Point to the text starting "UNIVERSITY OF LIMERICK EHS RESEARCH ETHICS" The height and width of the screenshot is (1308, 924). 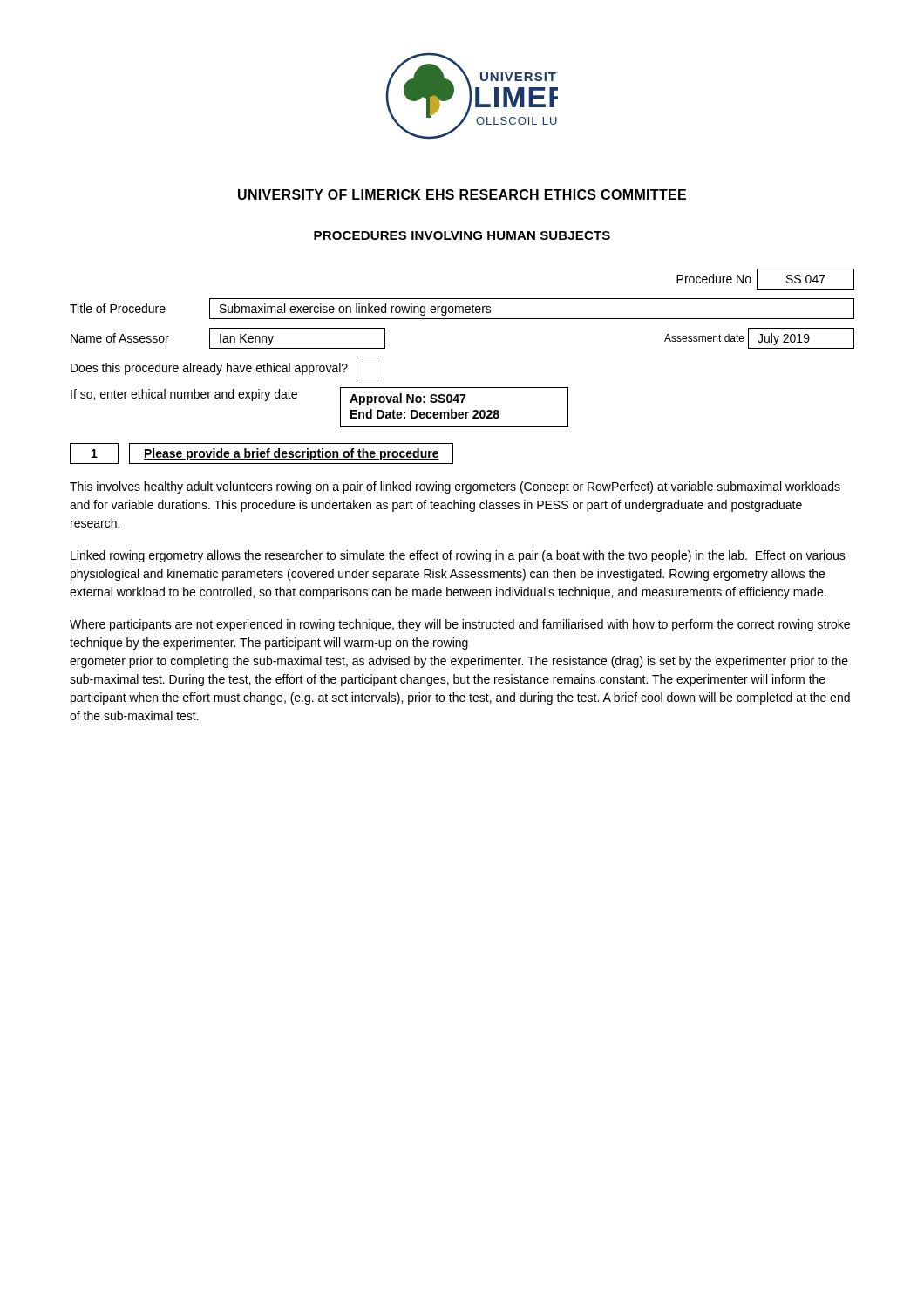point(462,195)
